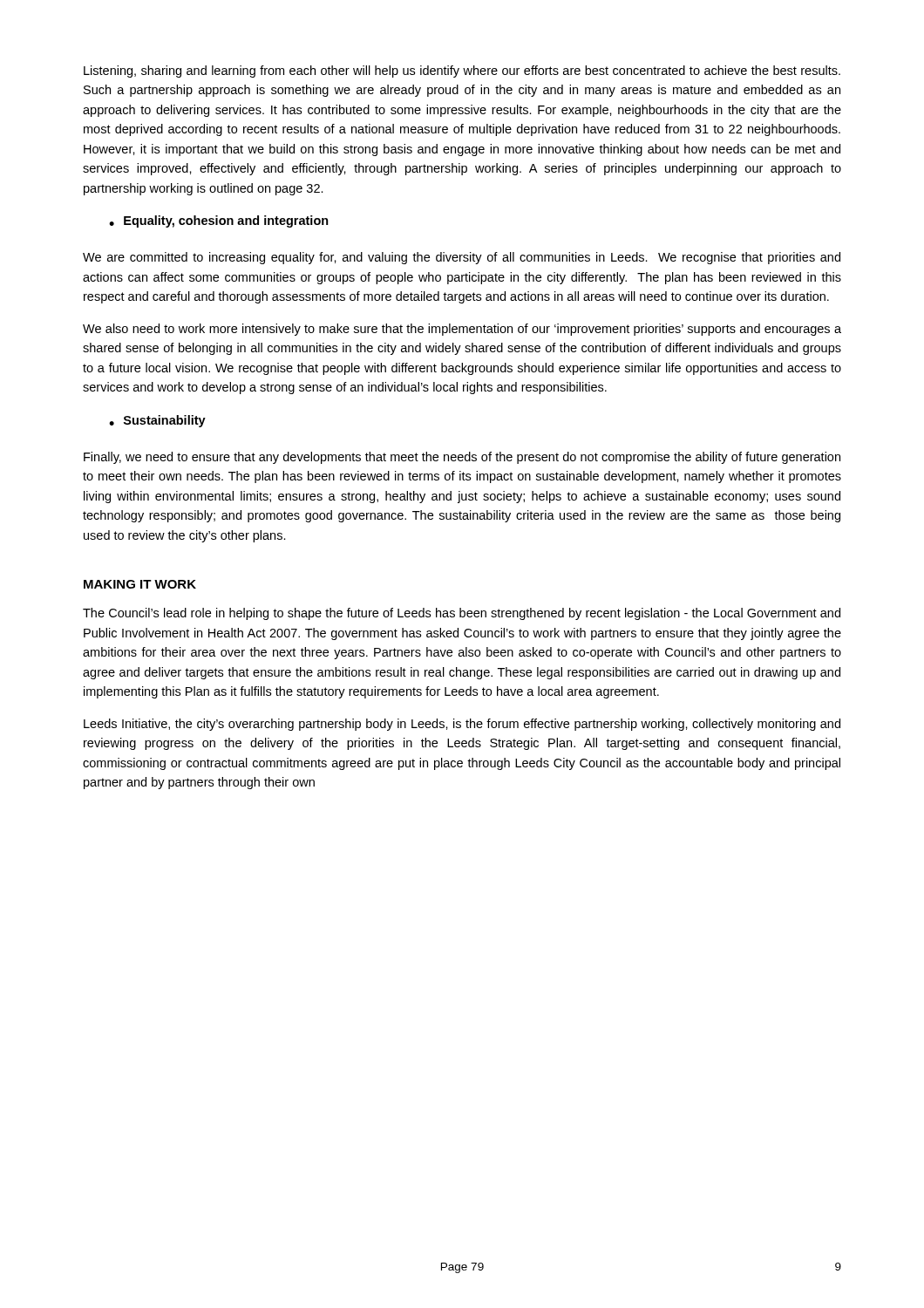Navigate to the text starting "Listening, sharing and learning from each other"
Screen dimensions: 1308x924
[x=462, y=129]
